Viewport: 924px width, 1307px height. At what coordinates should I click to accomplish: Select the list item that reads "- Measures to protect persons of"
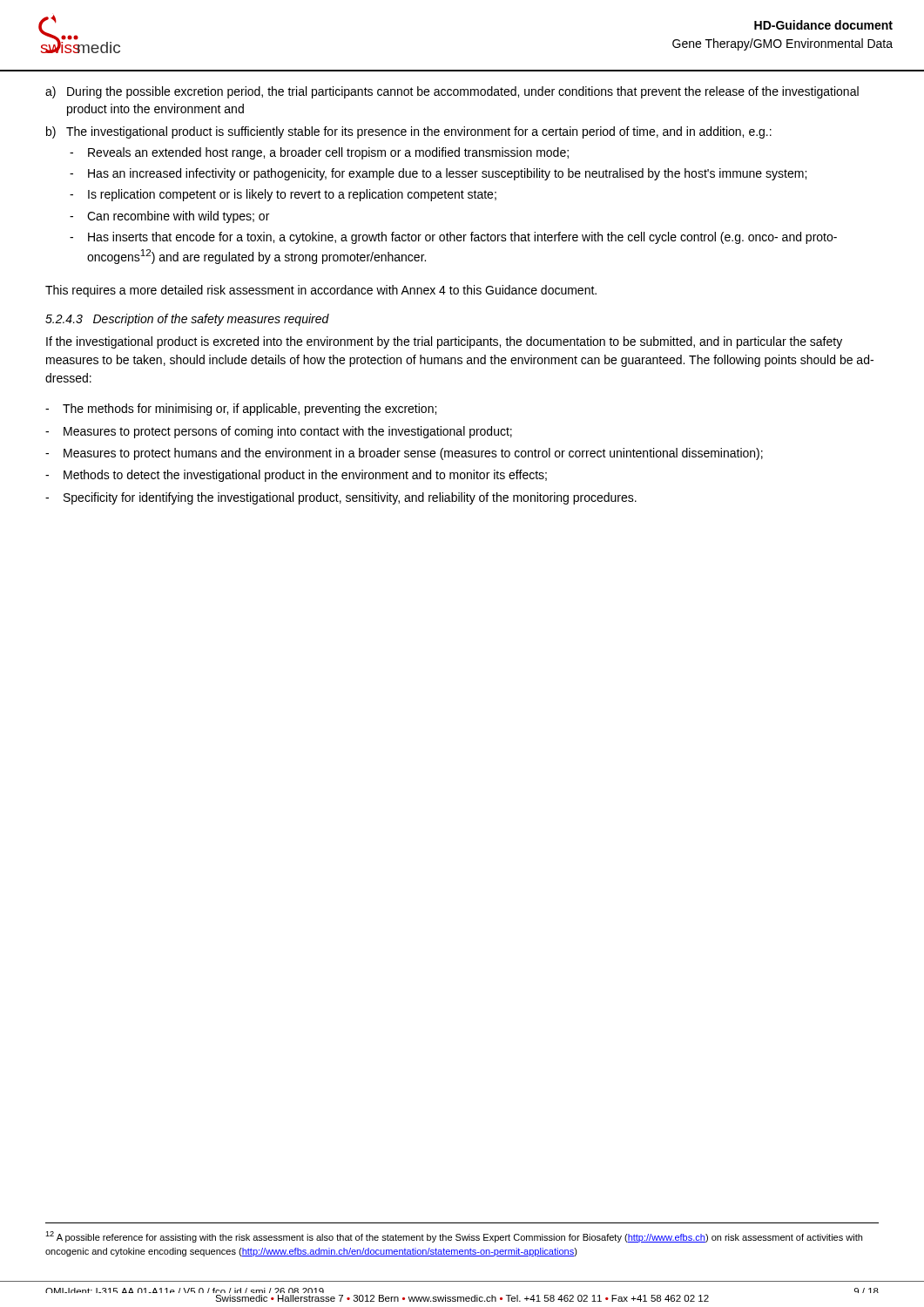[x=279, y=431]
